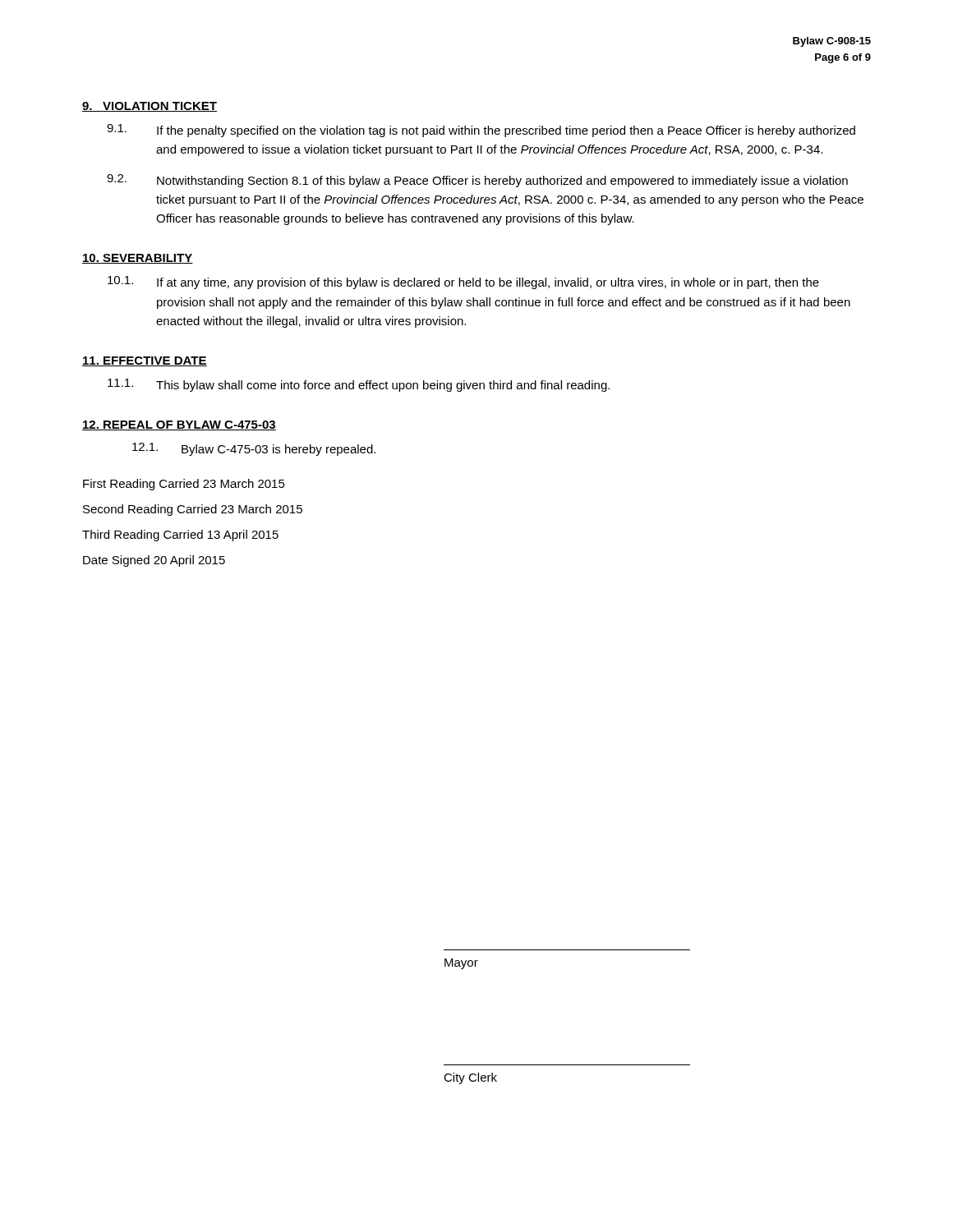The image size is (953, 1232).
Task: Click the passage that begins "12.1. Bylaw C-475-03 is"
Action: [x=254, y=449]
